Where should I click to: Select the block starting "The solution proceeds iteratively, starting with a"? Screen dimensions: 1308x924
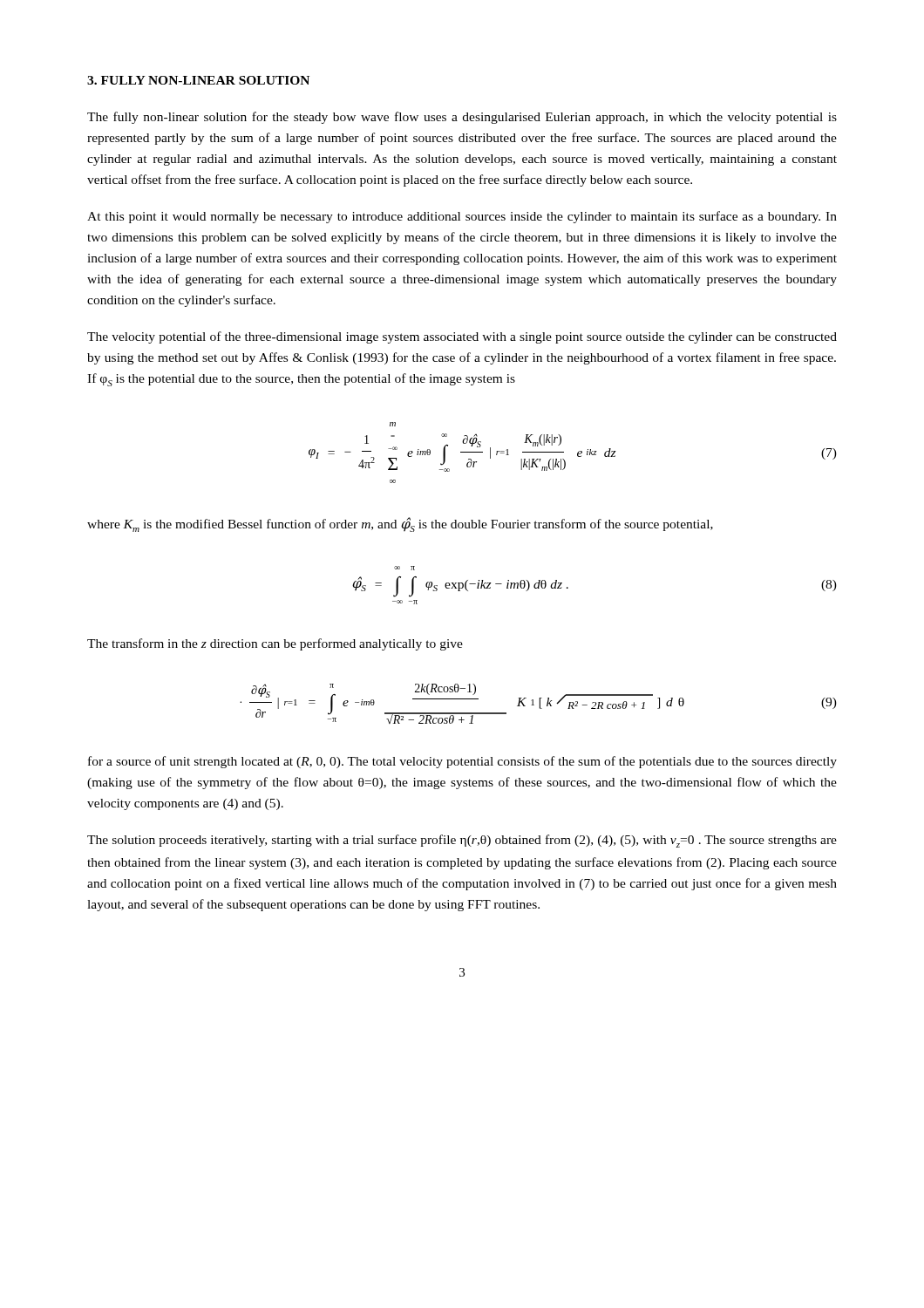[x=462, y=872]
